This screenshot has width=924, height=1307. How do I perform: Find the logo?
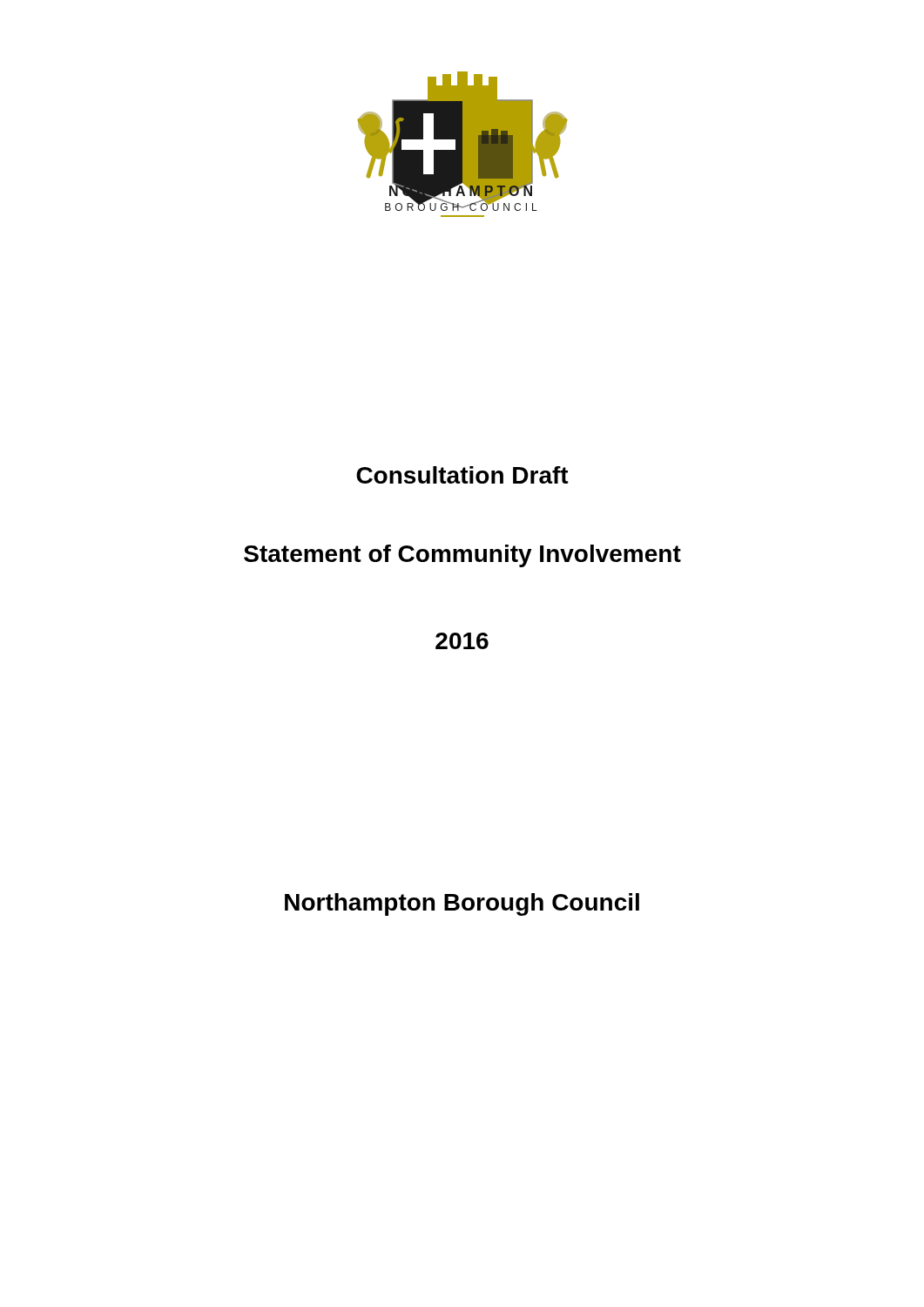462,141
